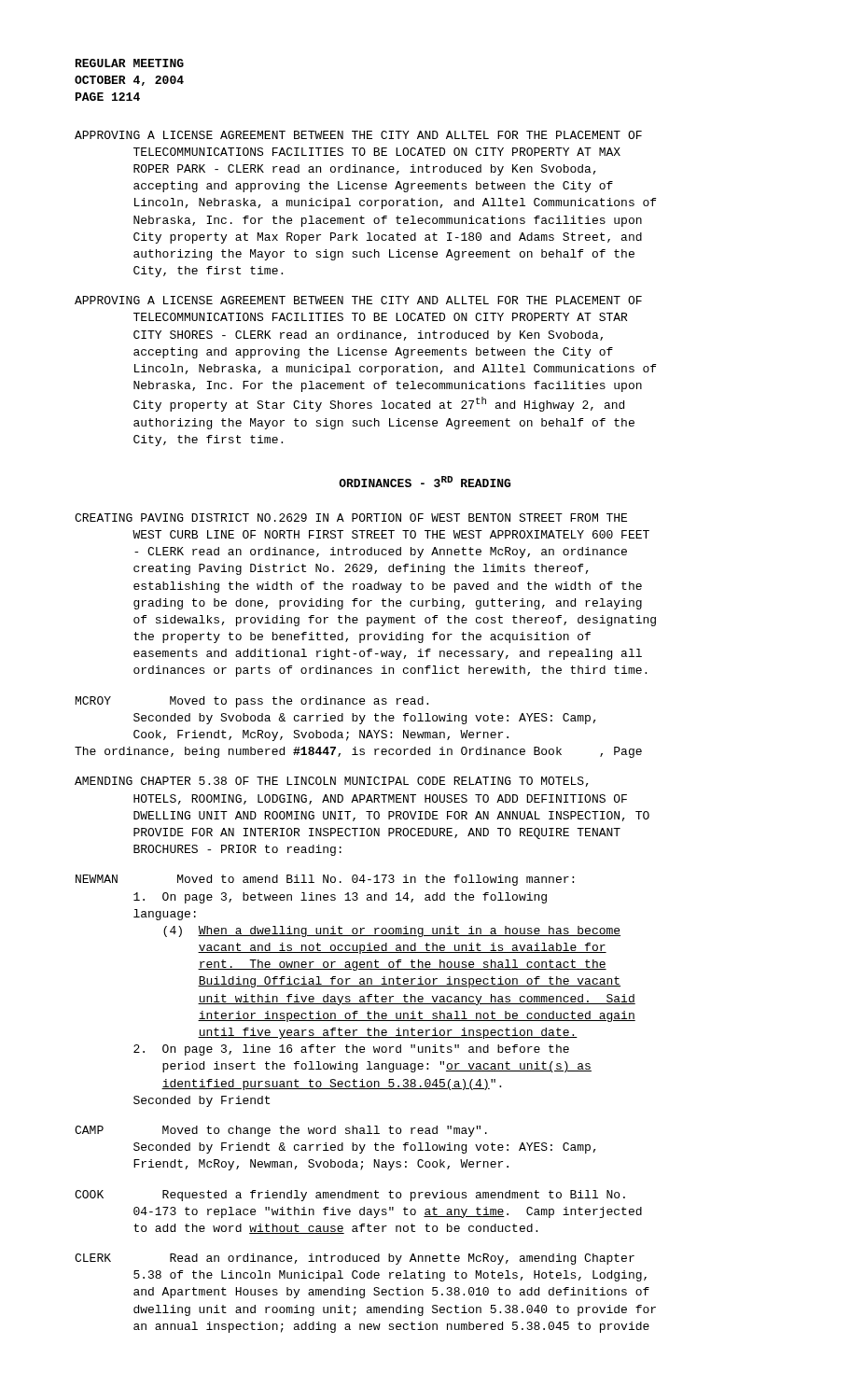Click the passage that begins "AMENDING CHAPTER 5.38 OF"
The image size is (850, 1400).
pyautogui.click(x=425, y=817)
